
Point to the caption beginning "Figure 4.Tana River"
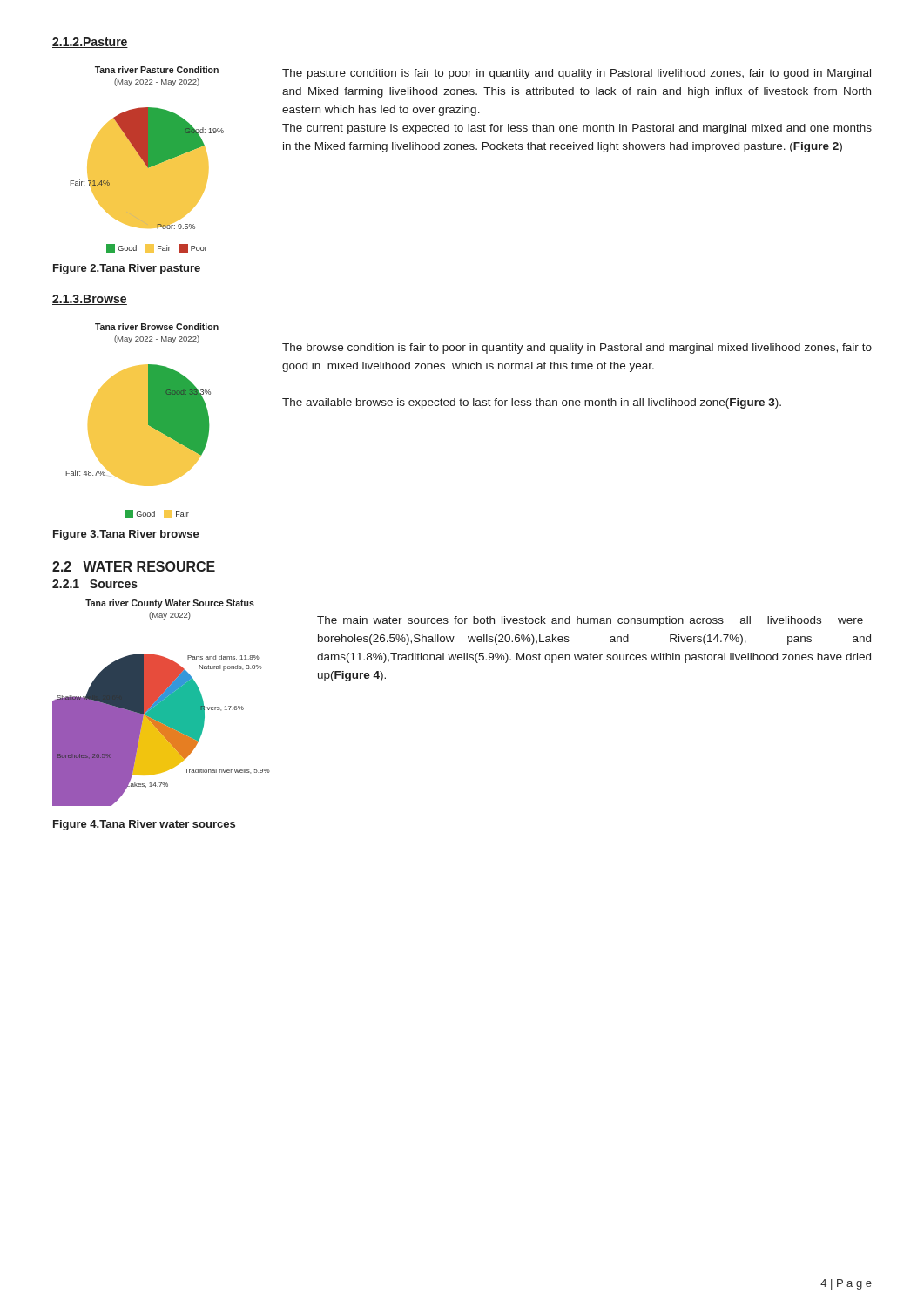click(144, 824)
